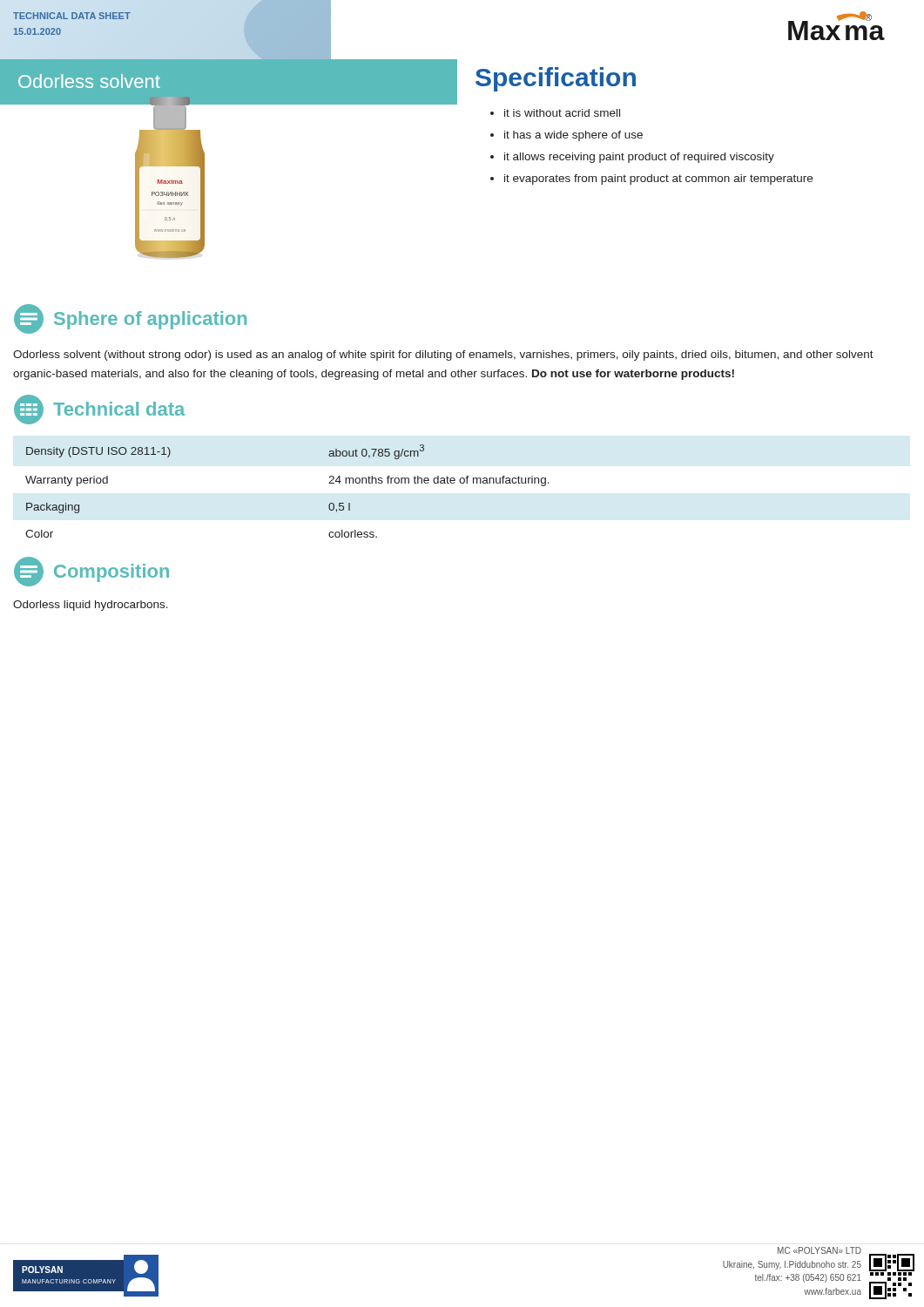The width and height of the screenshot is (924, 1307).
Task: Locate the title containing "Odorless solvent"
Action: [x=89, y=82]
